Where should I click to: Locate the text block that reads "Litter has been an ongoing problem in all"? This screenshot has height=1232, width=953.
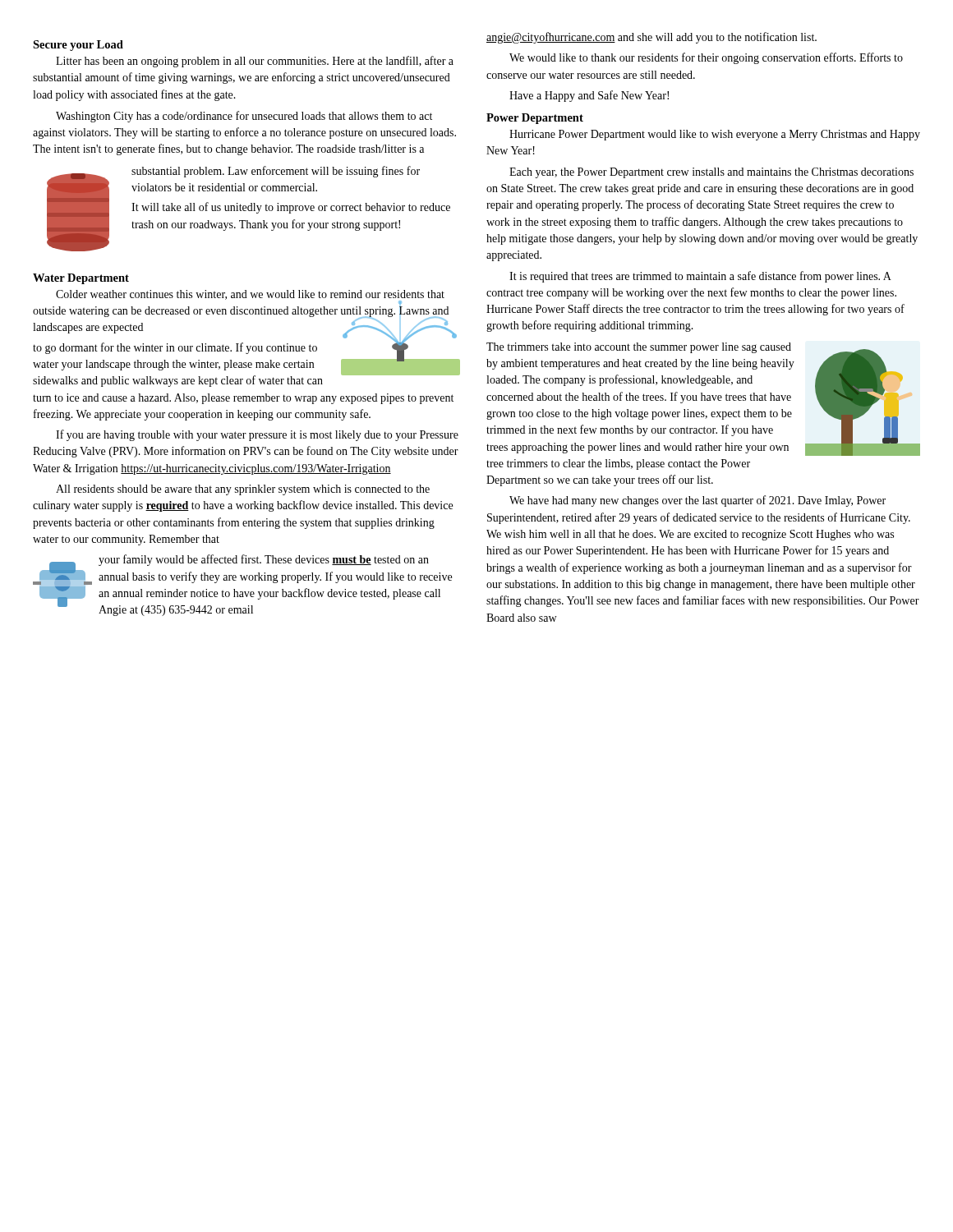click(246, 156)
